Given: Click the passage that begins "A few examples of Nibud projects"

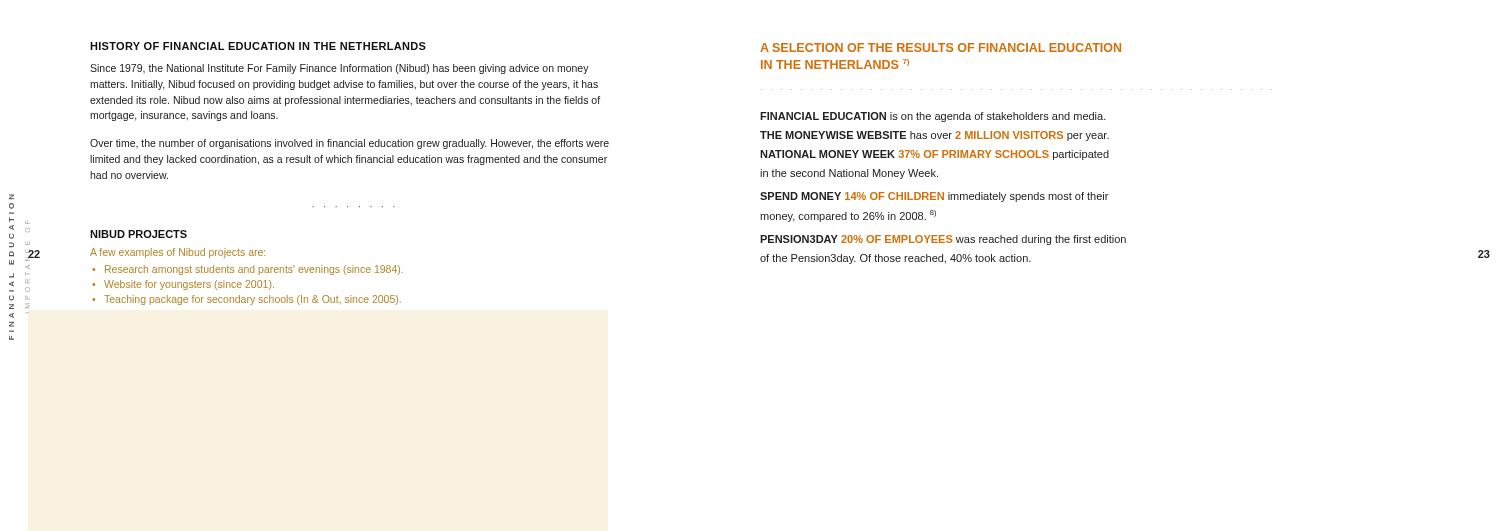Looking at the screenshot, I should [x=178, y=252].
